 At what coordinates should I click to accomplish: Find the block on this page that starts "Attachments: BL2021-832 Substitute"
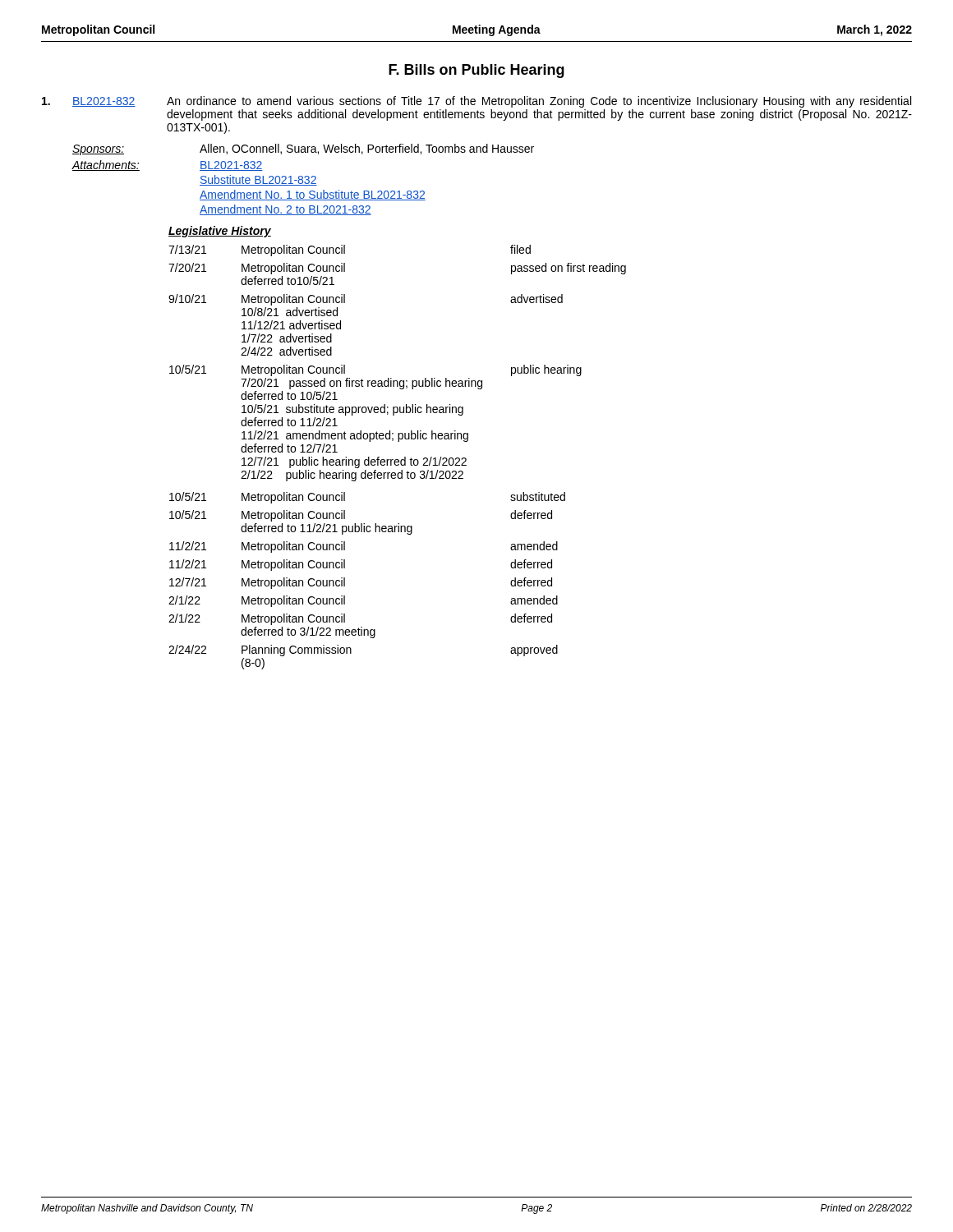[x=249, y=188]
